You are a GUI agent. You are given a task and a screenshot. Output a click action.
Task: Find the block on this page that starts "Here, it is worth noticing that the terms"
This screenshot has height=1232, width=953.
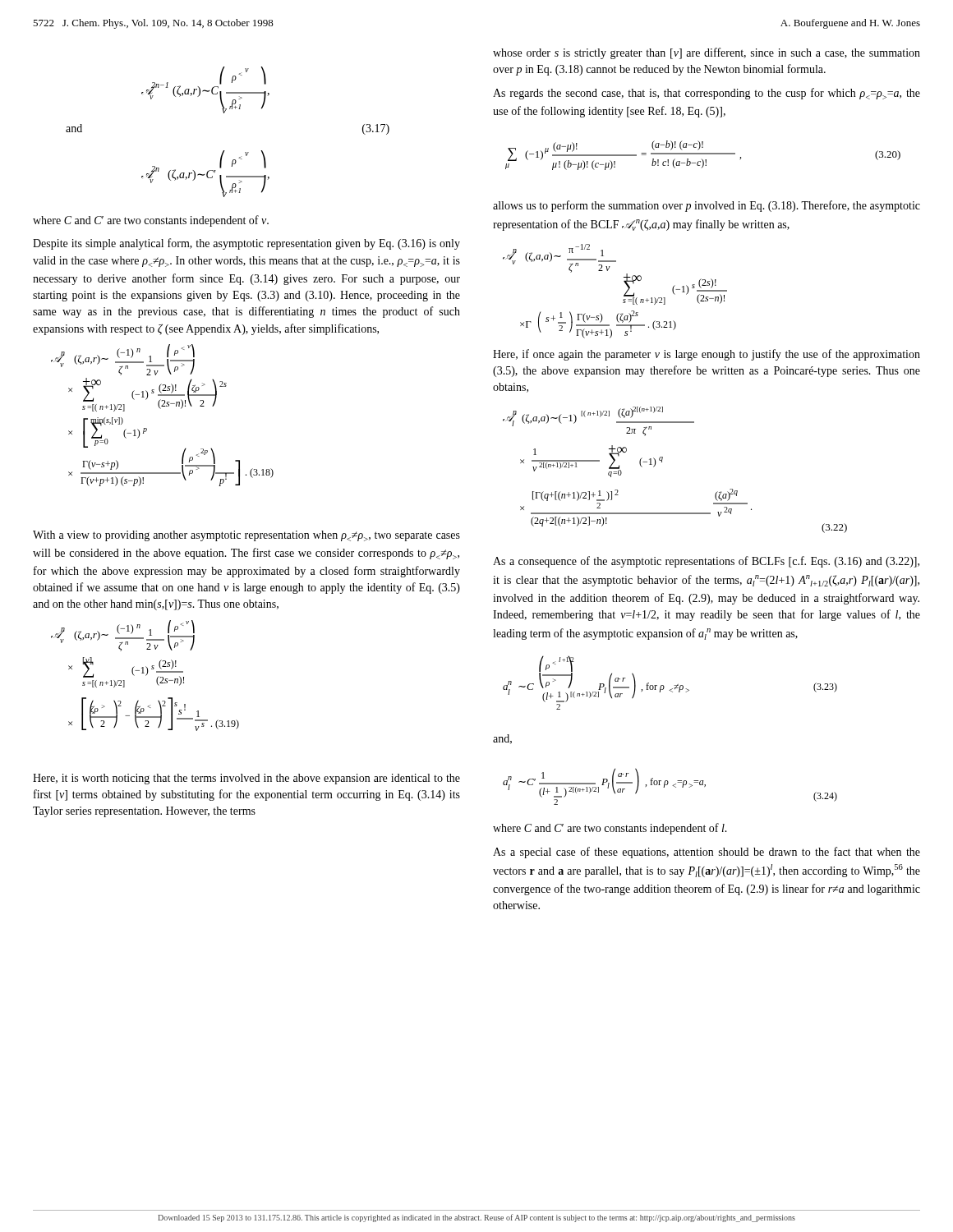[246, 795]
